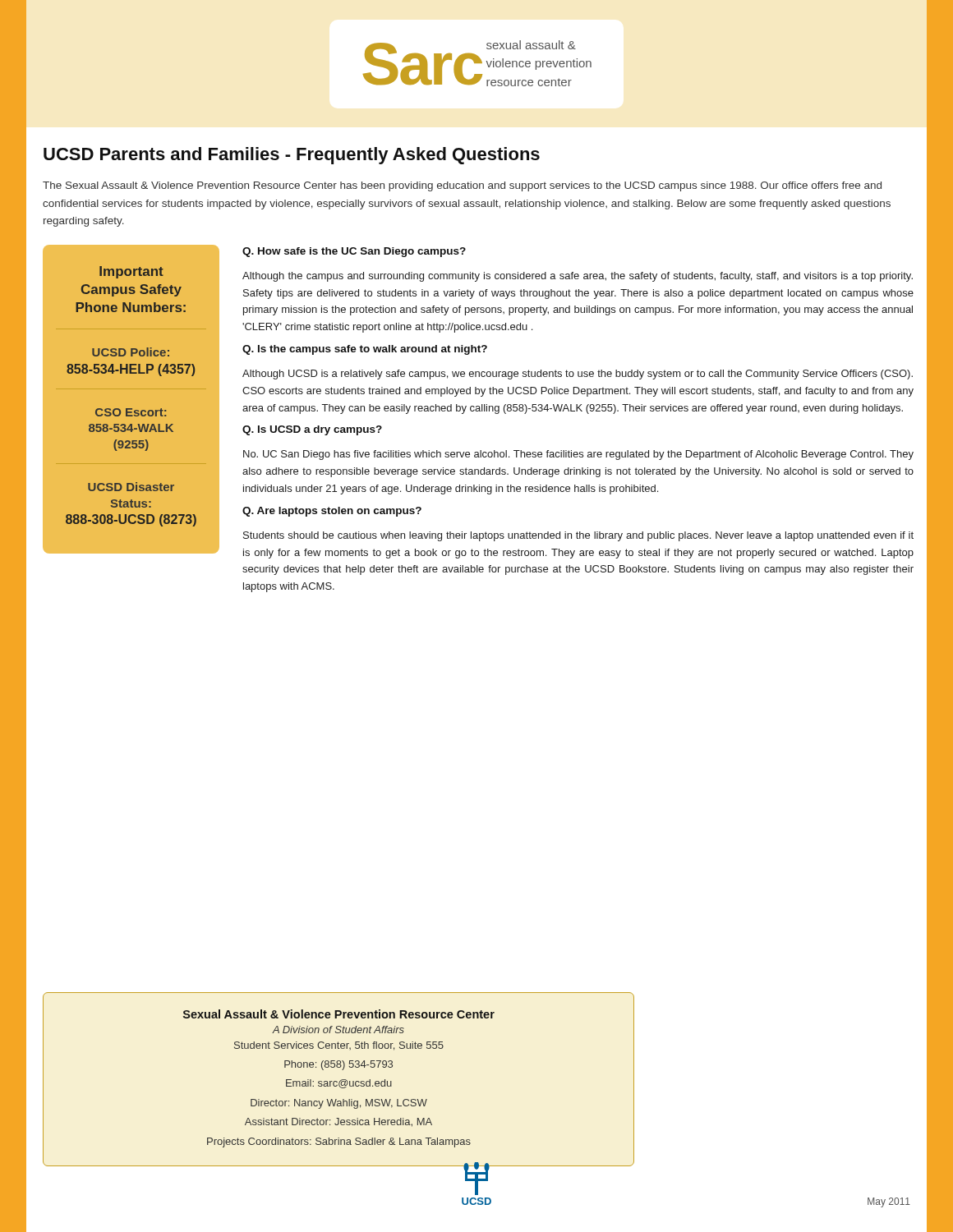Click where it says "UCSD DisasterStatus:"
Screen dimensions: 1232x953
click(x=131, y=495)
